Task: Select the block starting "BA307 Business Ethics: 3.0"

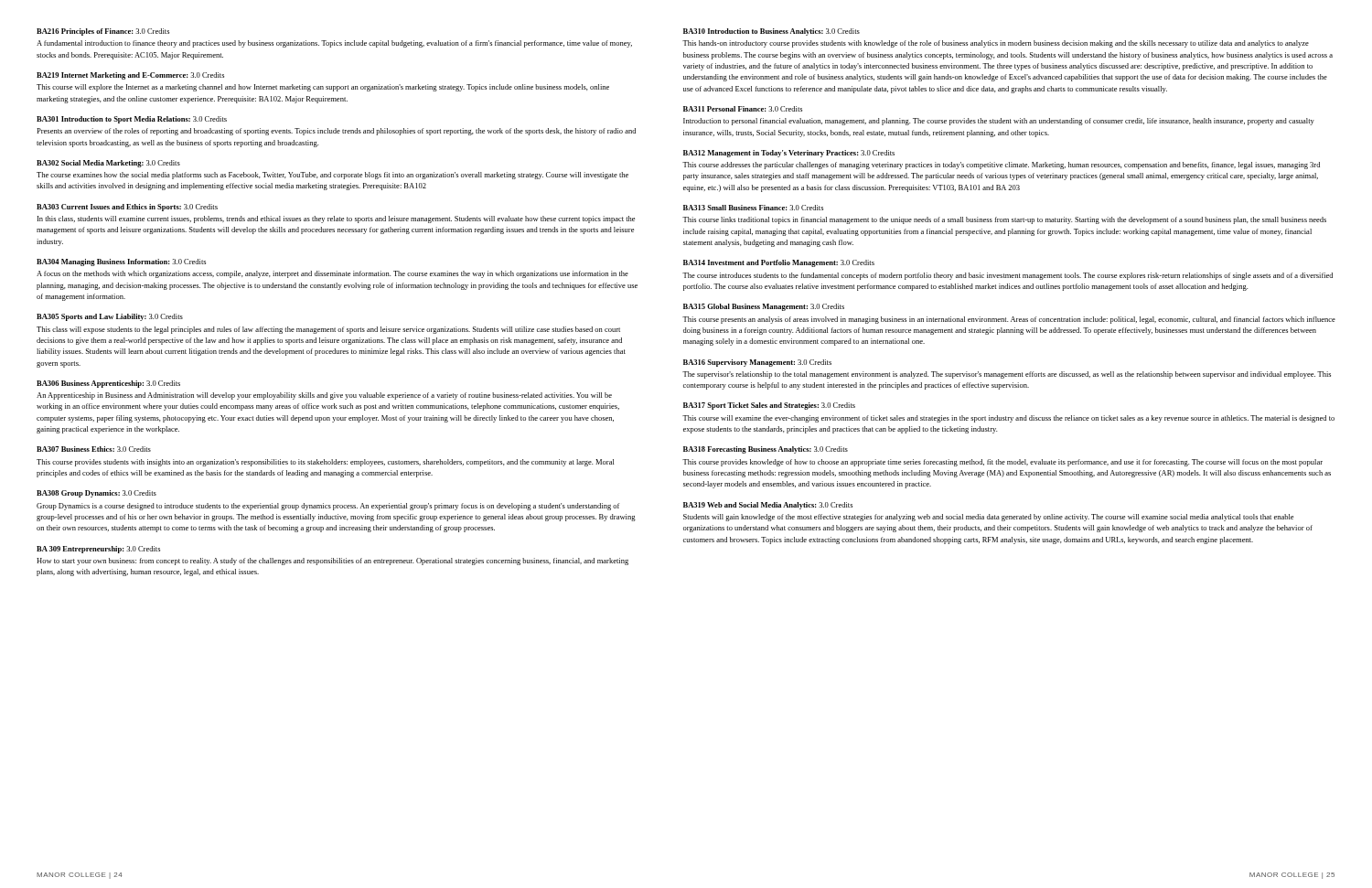Action: pyautogui.click(x=338, y=462)
